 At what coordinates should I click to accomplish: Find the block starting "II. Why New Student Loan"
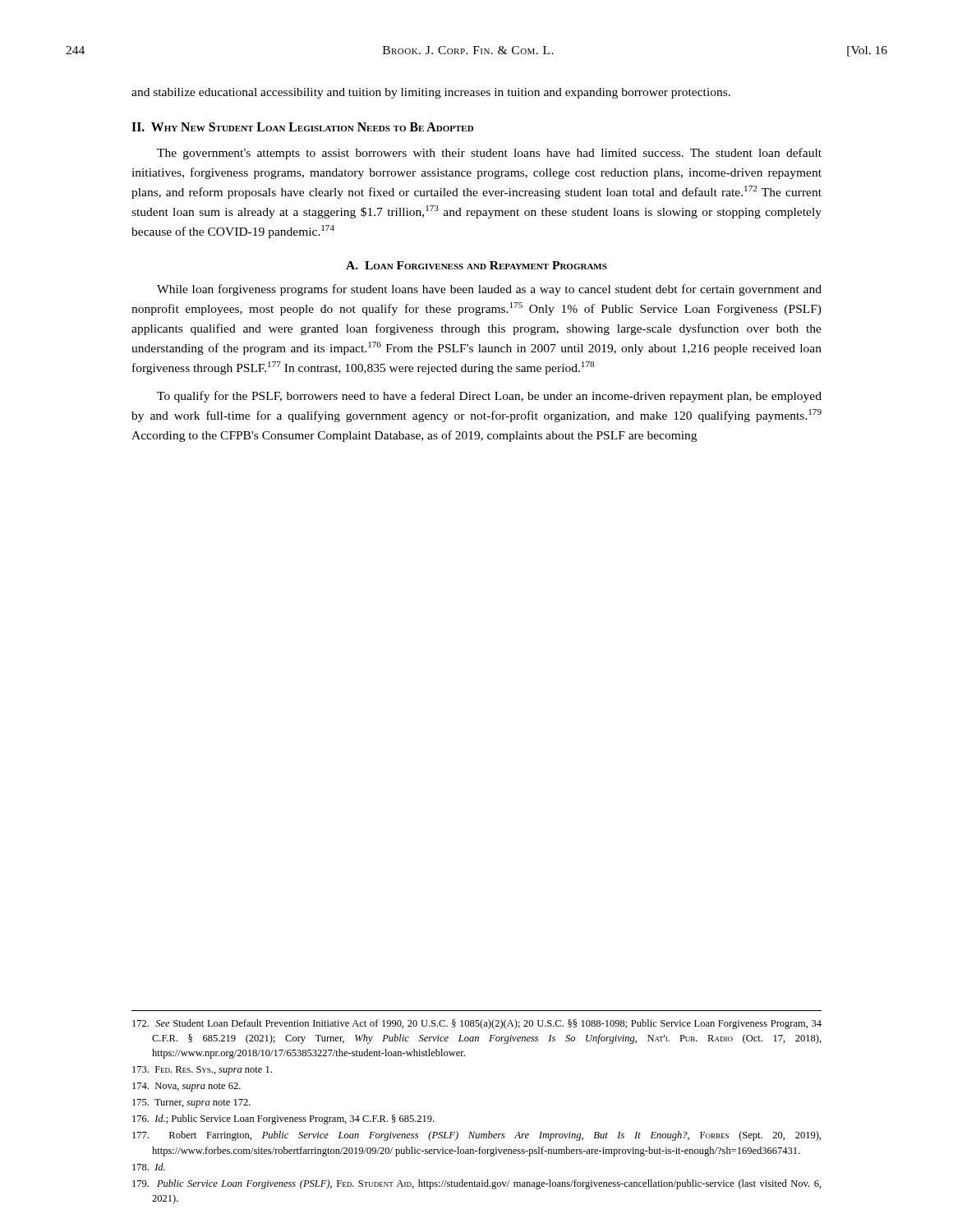(303, 127)
